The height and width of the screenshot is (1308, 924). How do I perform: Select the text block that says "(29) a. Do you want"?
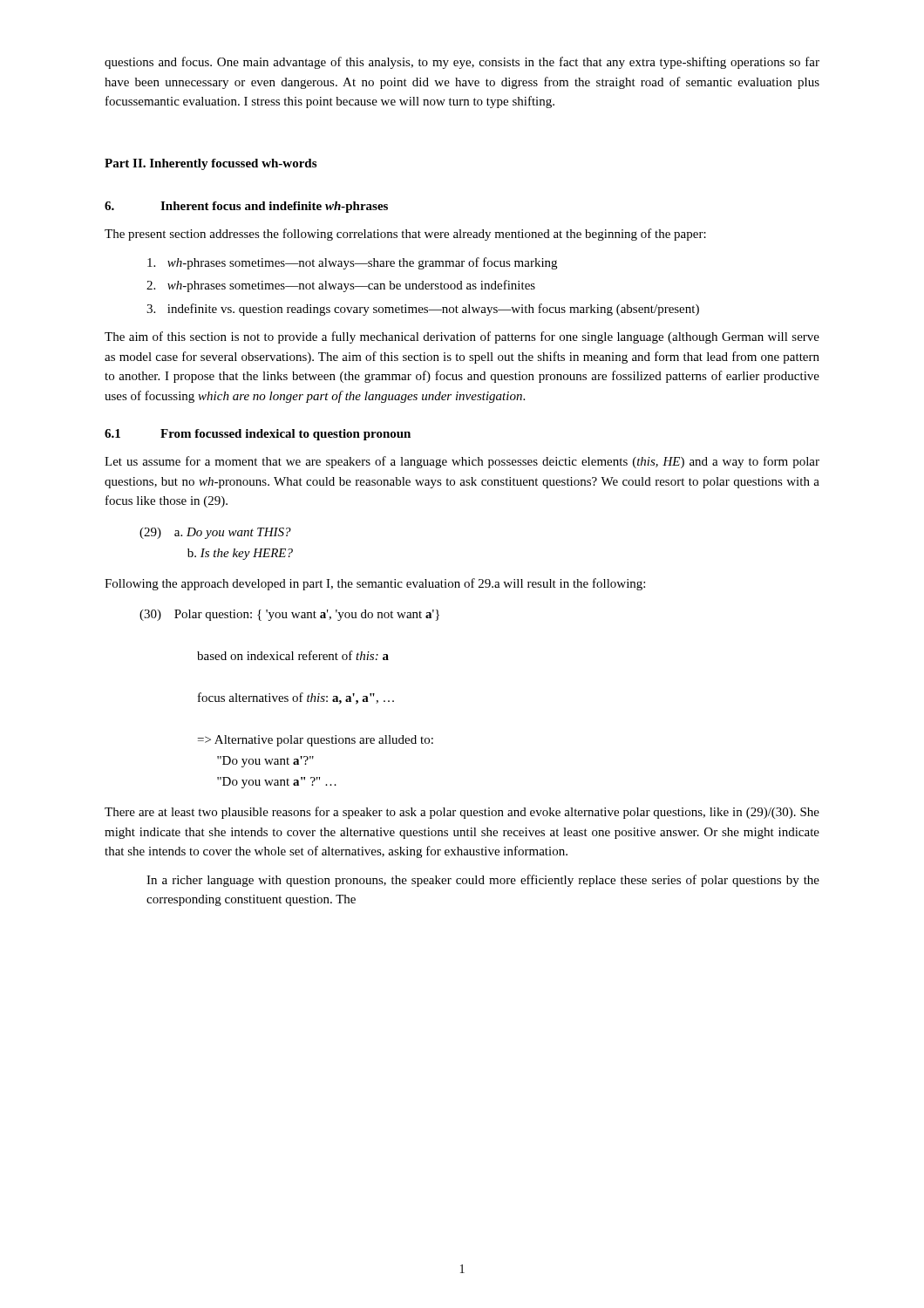click(x=215, y=533)
